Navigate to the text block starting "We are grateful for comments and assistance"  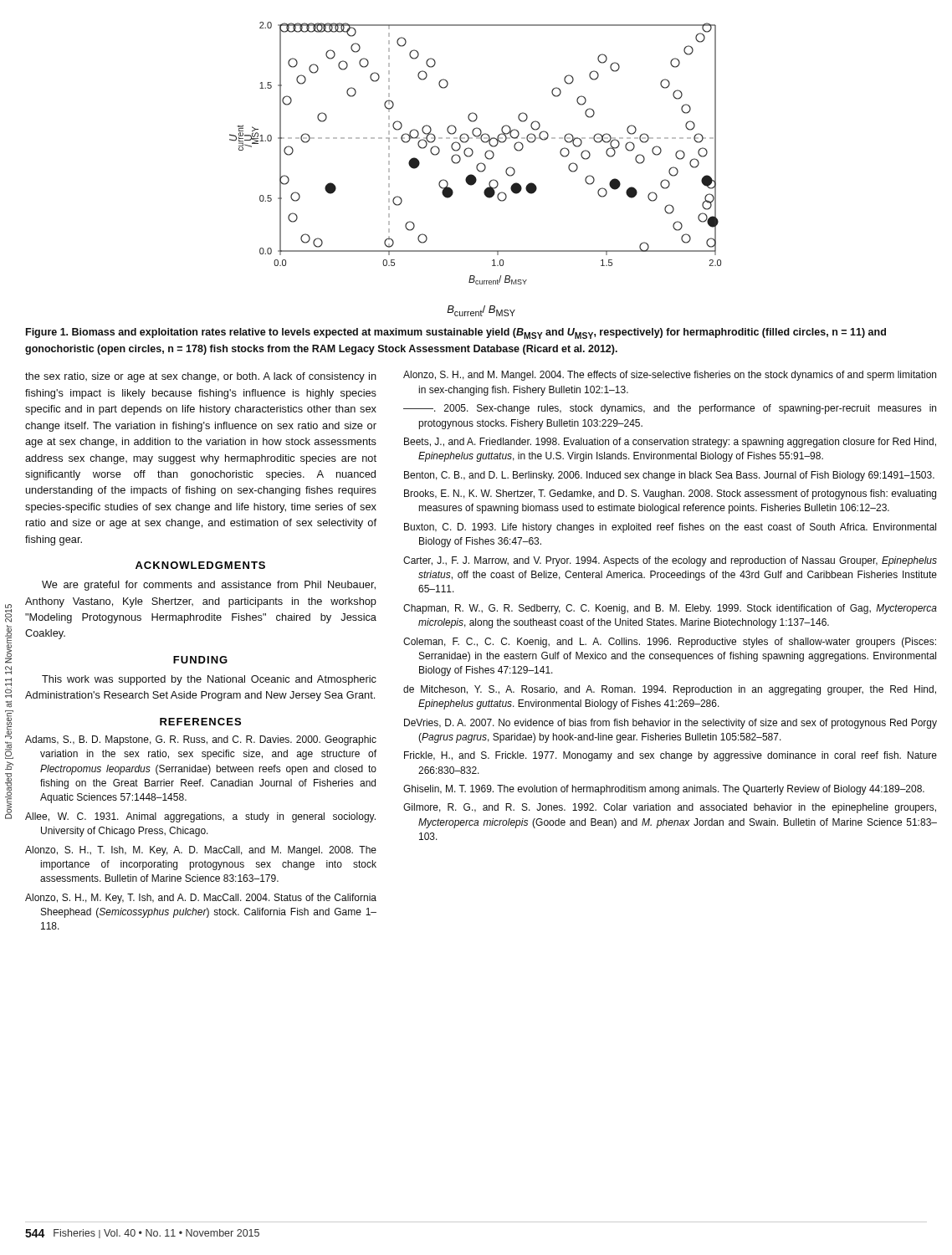pyautogui.click(x=201, y=609)
